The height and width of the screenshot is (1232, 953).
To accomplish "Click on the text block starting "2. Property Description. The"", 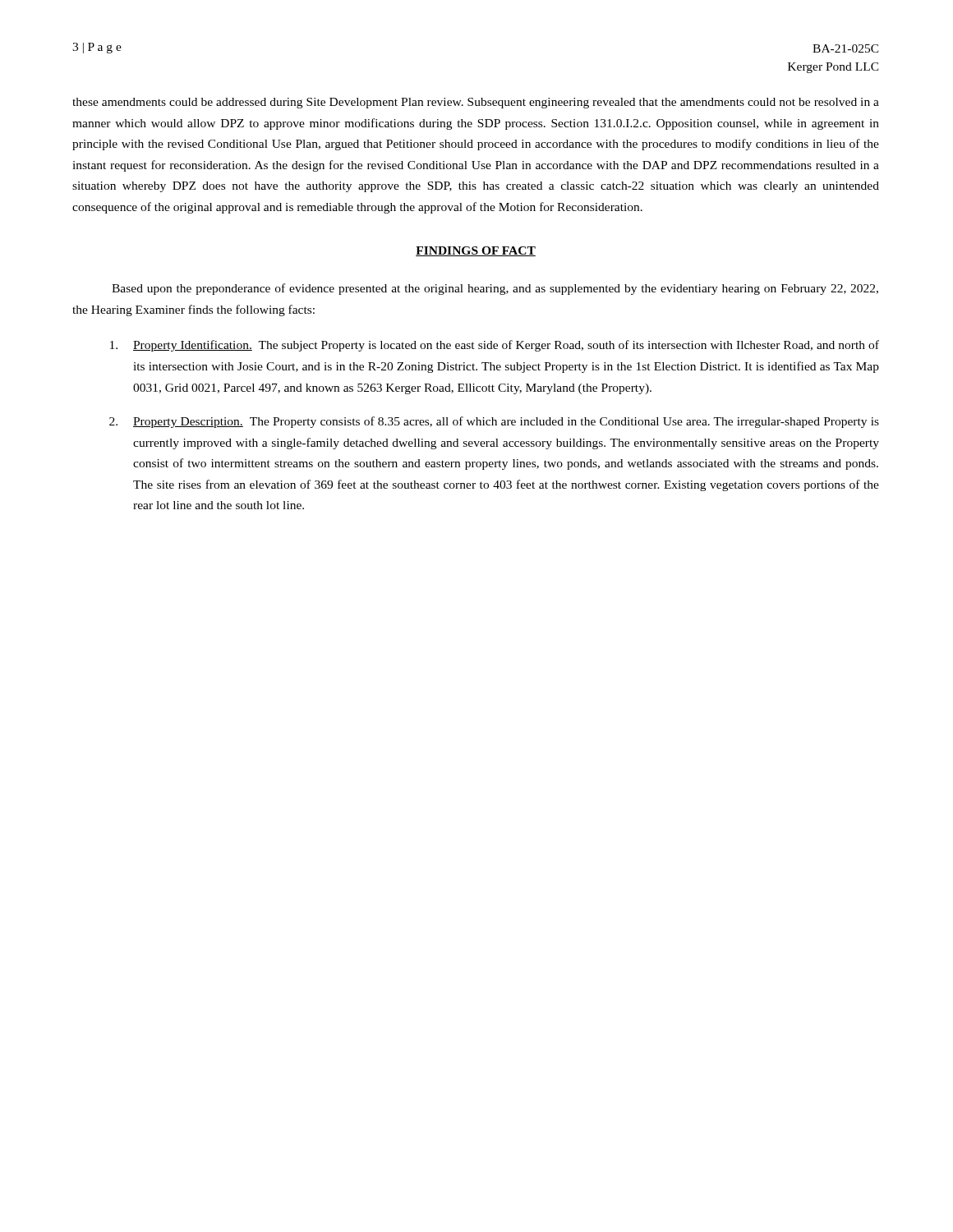I will [x=476, y=463].
